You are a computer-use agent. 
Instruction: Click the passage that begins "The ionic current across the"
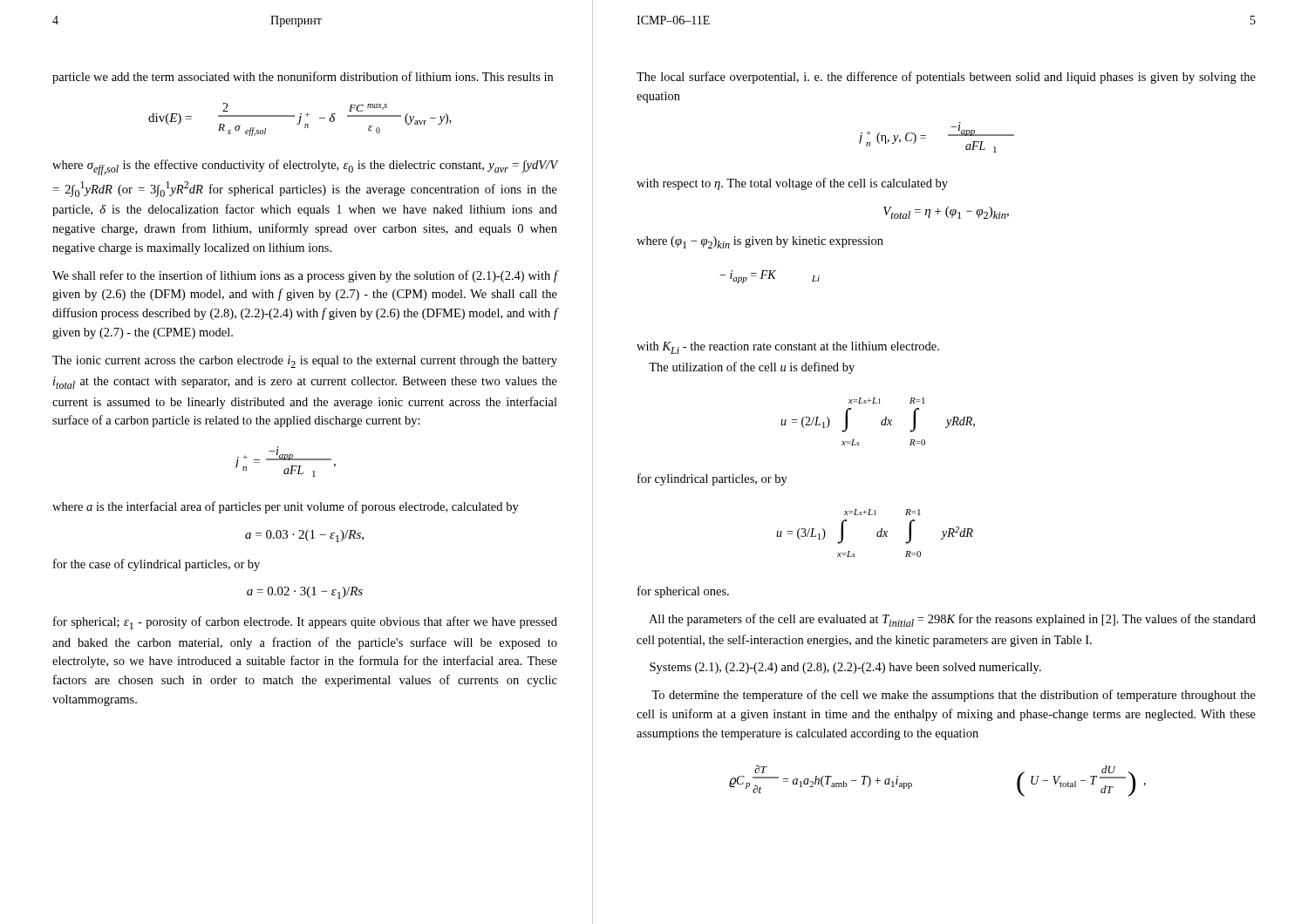pyautogui.click(x=305, y=390)
